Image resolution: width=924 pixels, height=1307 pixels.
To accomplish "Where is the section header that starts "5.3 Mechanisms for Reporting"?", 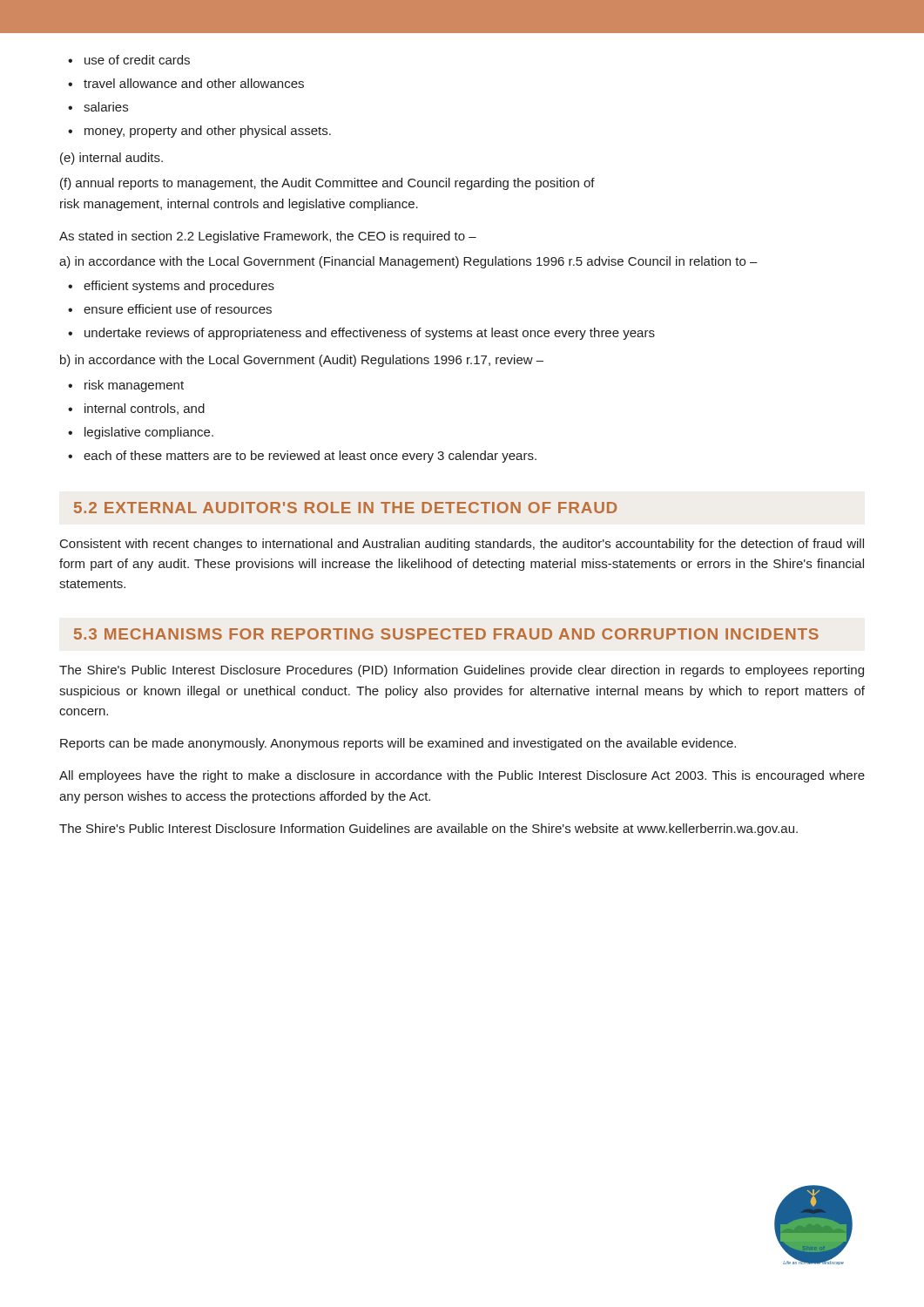I will [446, 634].
